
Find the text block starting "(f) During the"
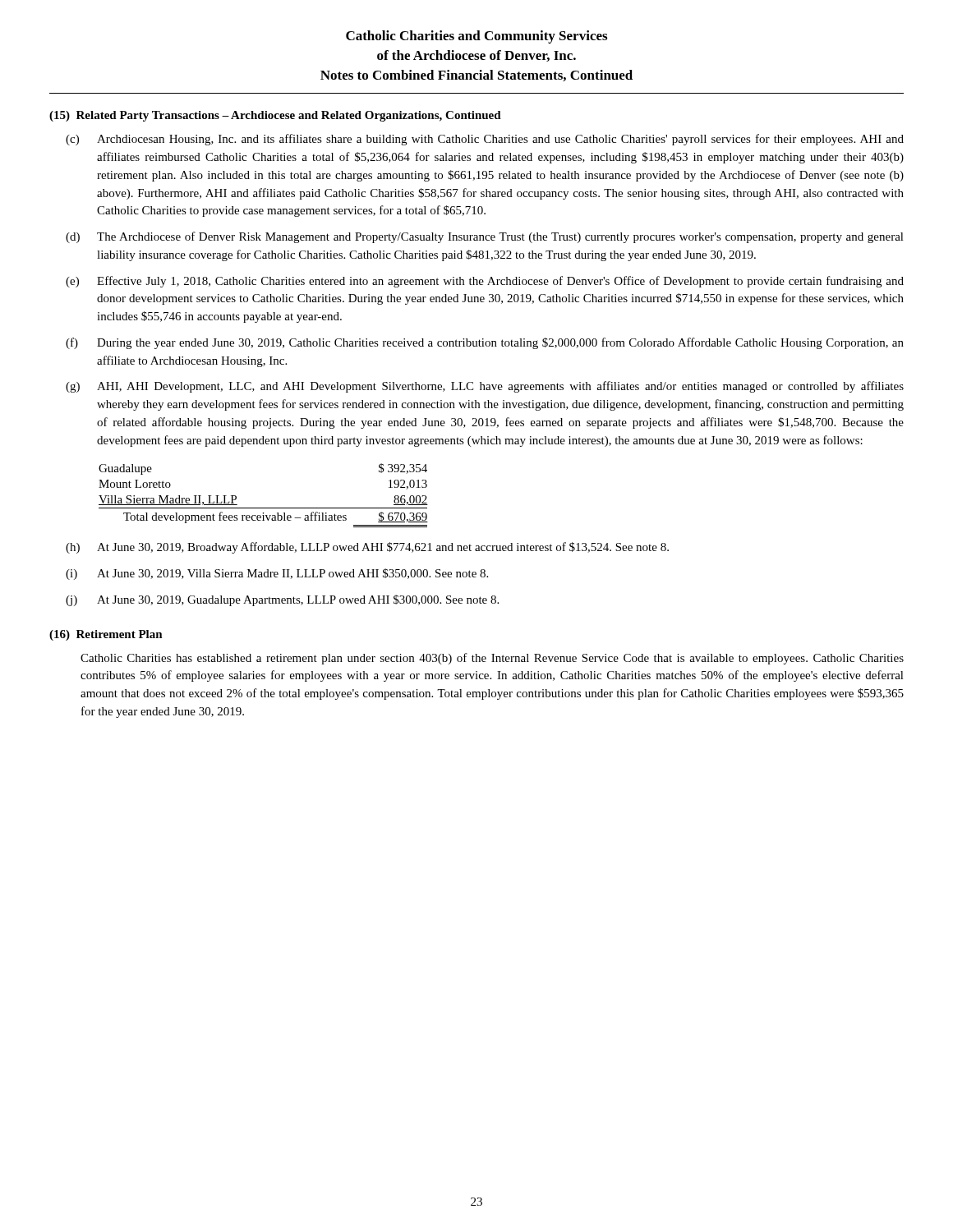pos(476,352)
